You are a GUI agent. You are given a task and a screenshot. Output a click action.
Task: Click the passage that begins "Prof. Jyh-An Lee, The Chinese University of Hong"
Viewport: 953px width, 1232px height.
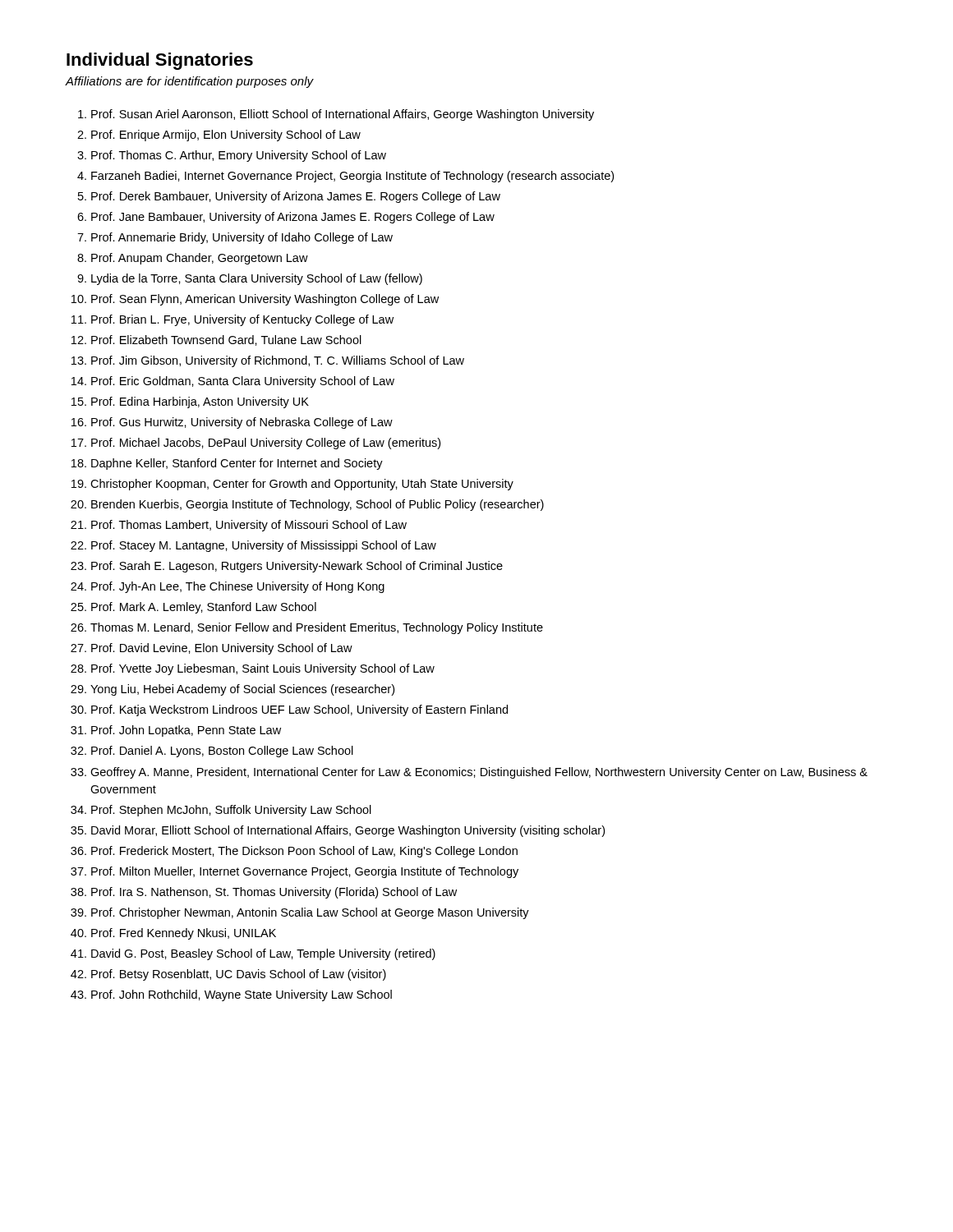[x=238, y=587]
